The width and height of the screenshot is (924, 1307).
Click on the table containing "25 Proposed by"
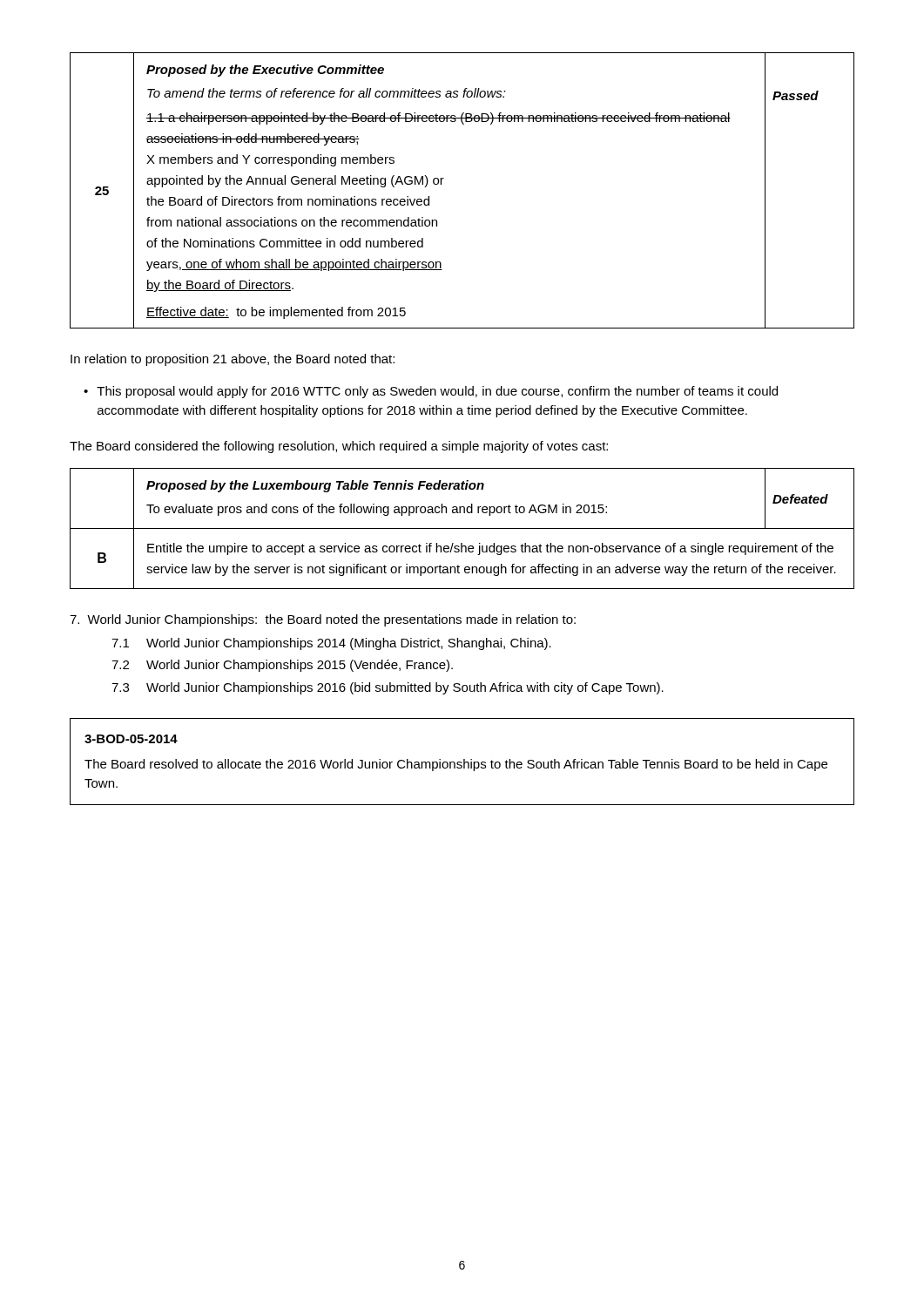(x=462, y=190)
